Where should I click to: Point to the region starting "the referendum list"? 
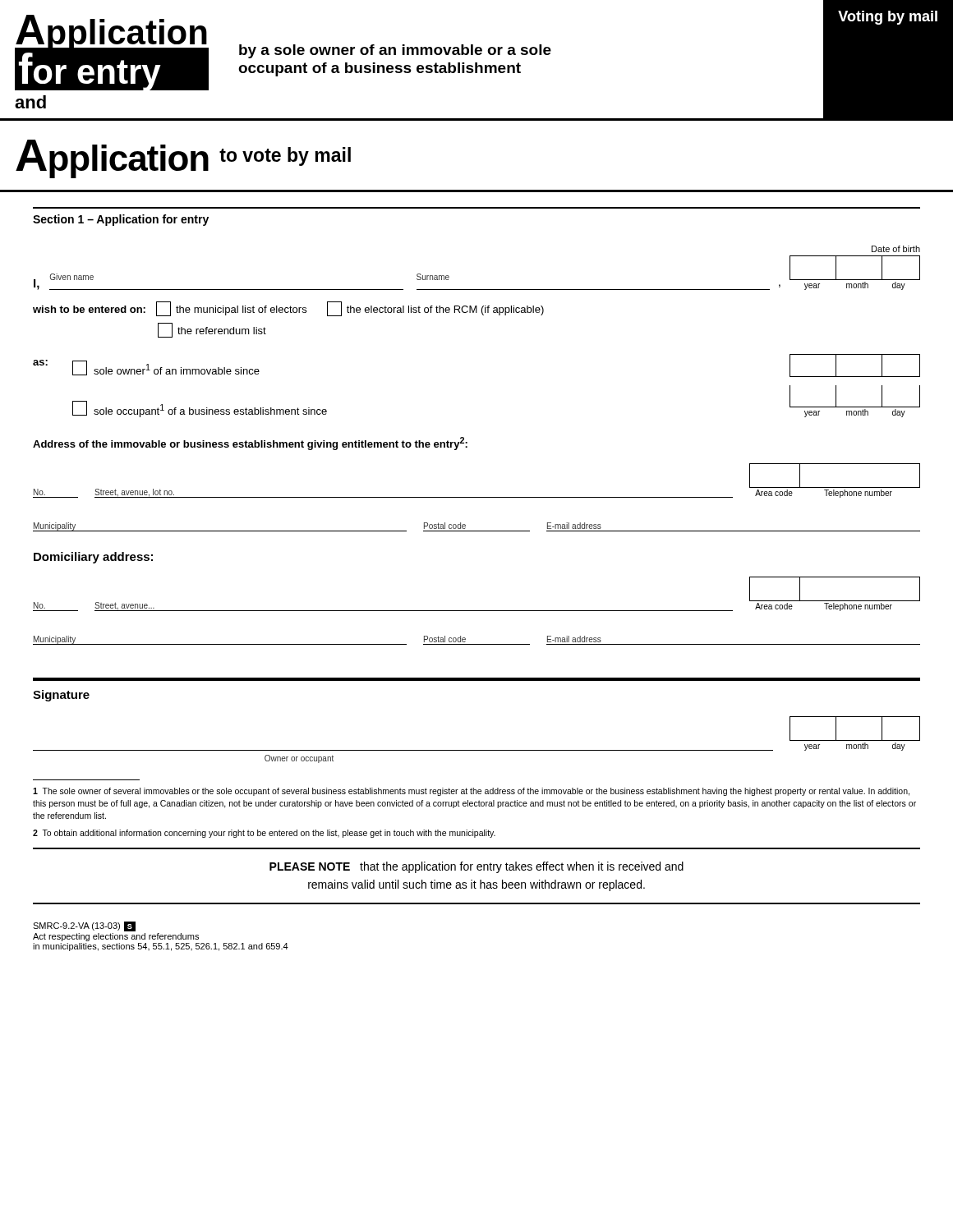coord(212,330)
